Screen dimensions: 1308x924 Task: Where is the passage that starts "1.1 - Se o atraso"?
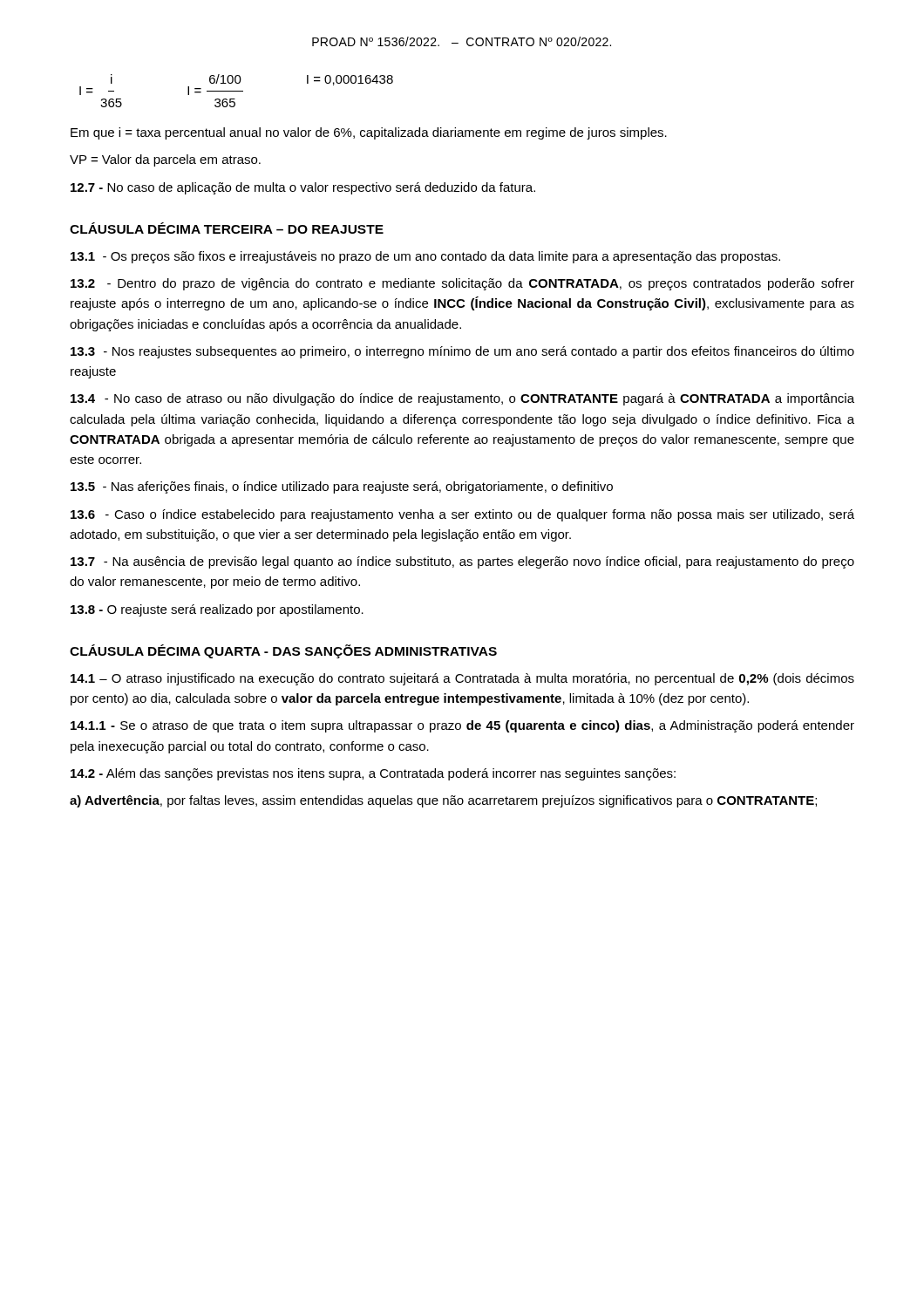[462, 735]
